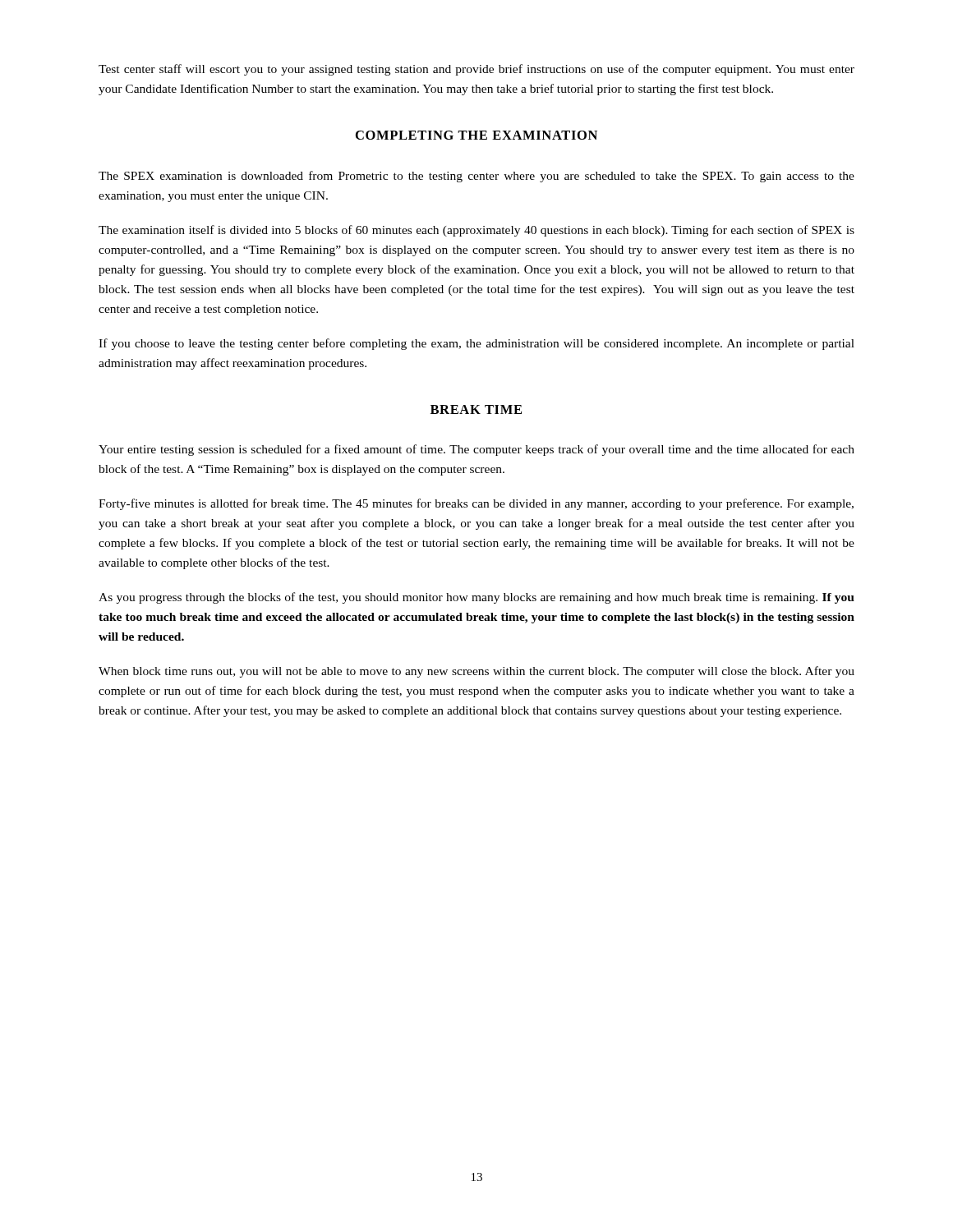This screenshot has height=1232, width=953.
Task: Click on the text block that says "As you progress through"
Action: coord(476,617)
